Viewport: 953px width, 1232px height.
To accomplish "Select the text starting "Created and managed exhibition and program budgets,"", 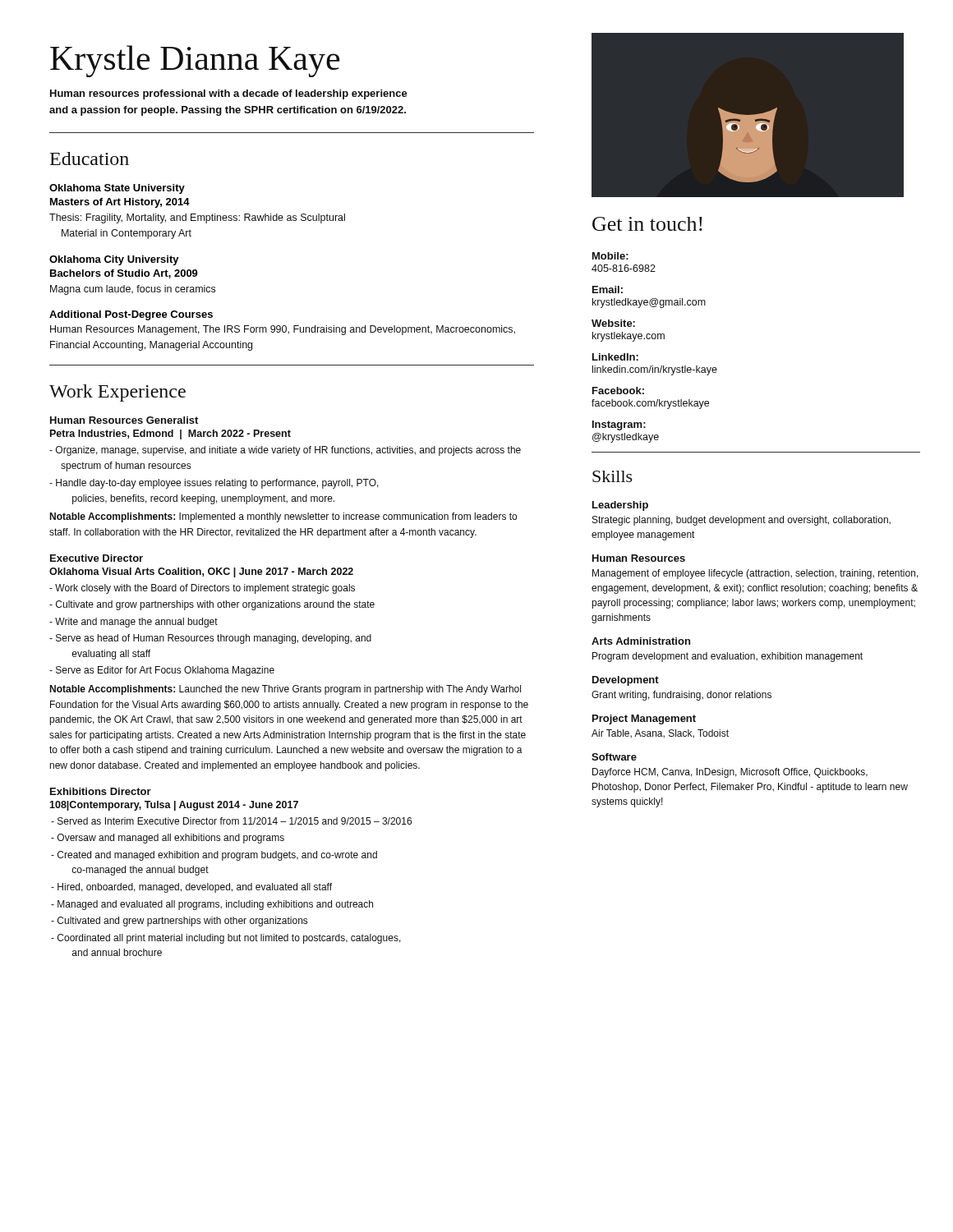I will (x=214, y=862).
